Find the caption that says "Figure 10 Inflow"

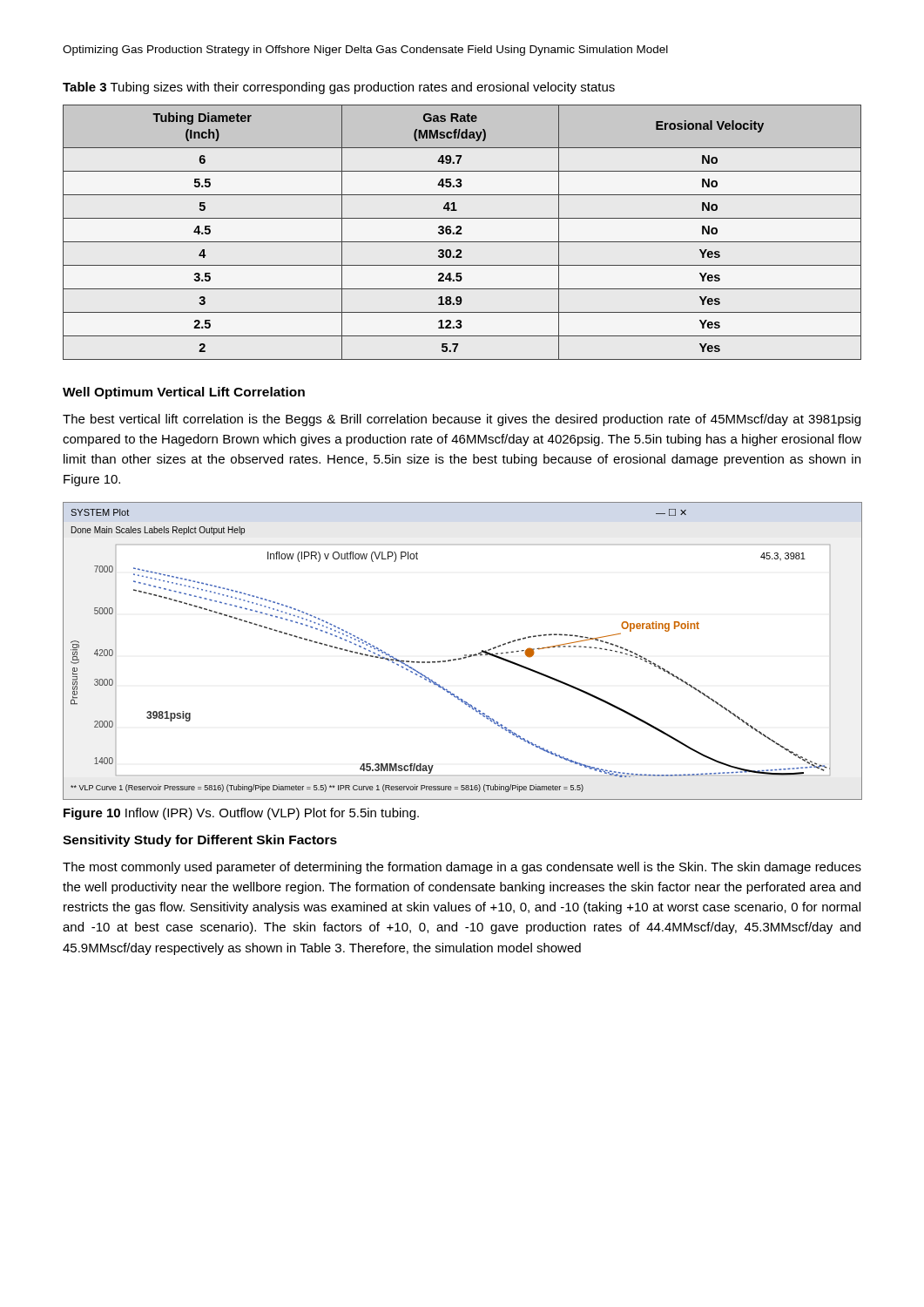[x=241, y=812]
